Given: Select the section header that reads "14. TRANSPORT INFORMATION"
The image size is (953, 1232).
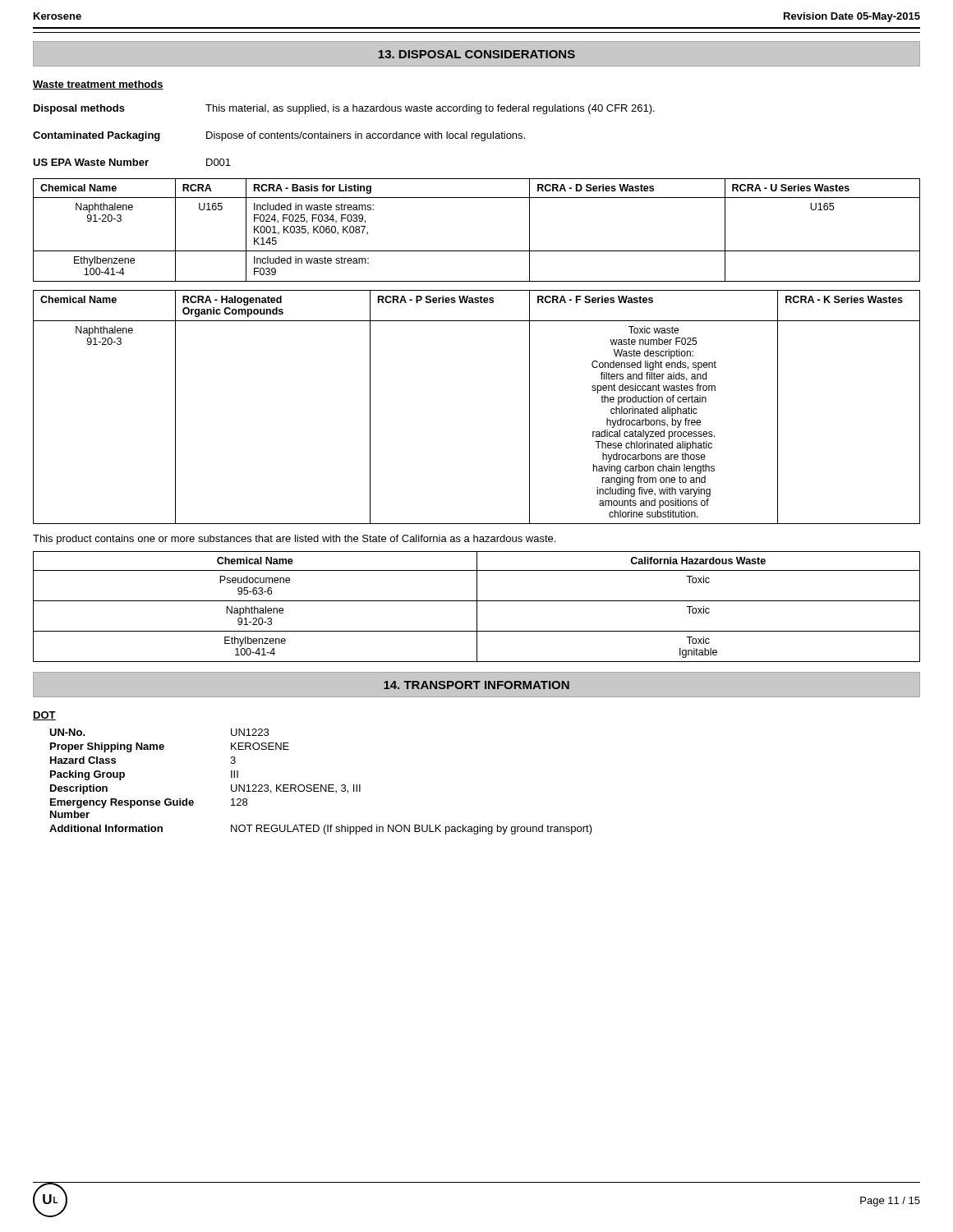Looking at the screenshot, I should (476, 685).
